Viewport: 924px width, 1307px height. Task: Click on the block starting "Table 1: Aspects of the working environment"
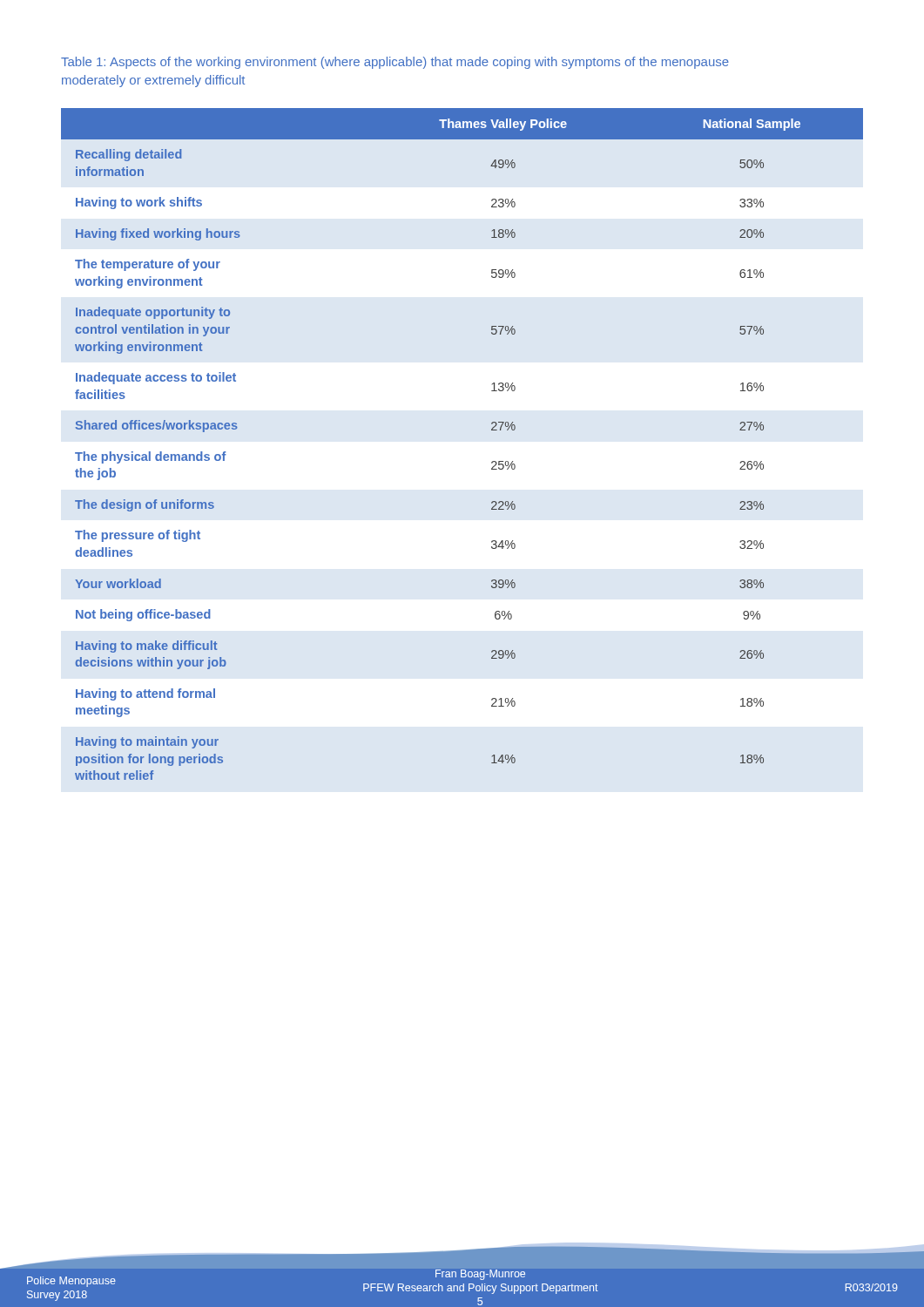tap(395, 71)
